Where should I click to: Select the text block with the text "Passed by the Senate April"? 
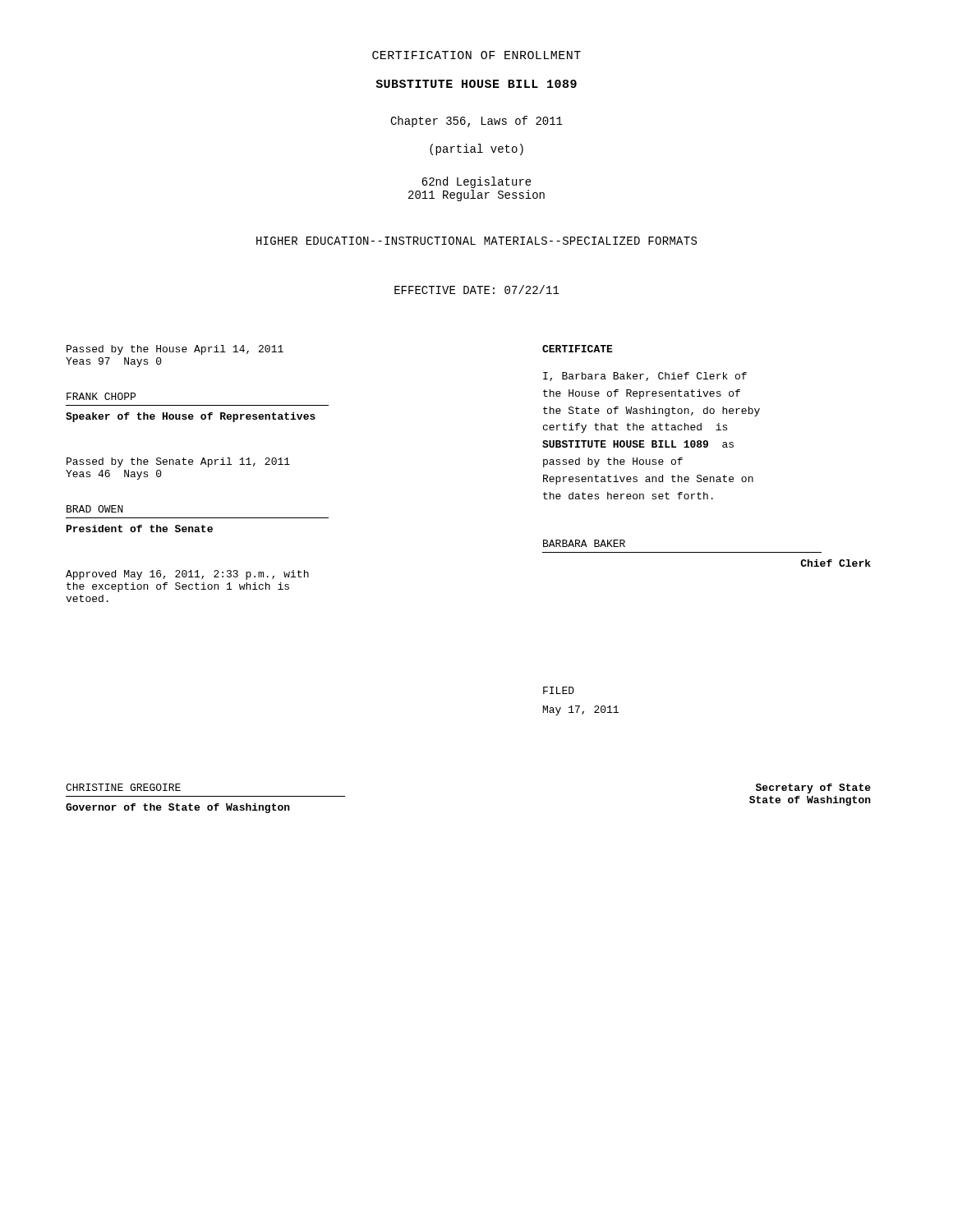pos(178,468)
